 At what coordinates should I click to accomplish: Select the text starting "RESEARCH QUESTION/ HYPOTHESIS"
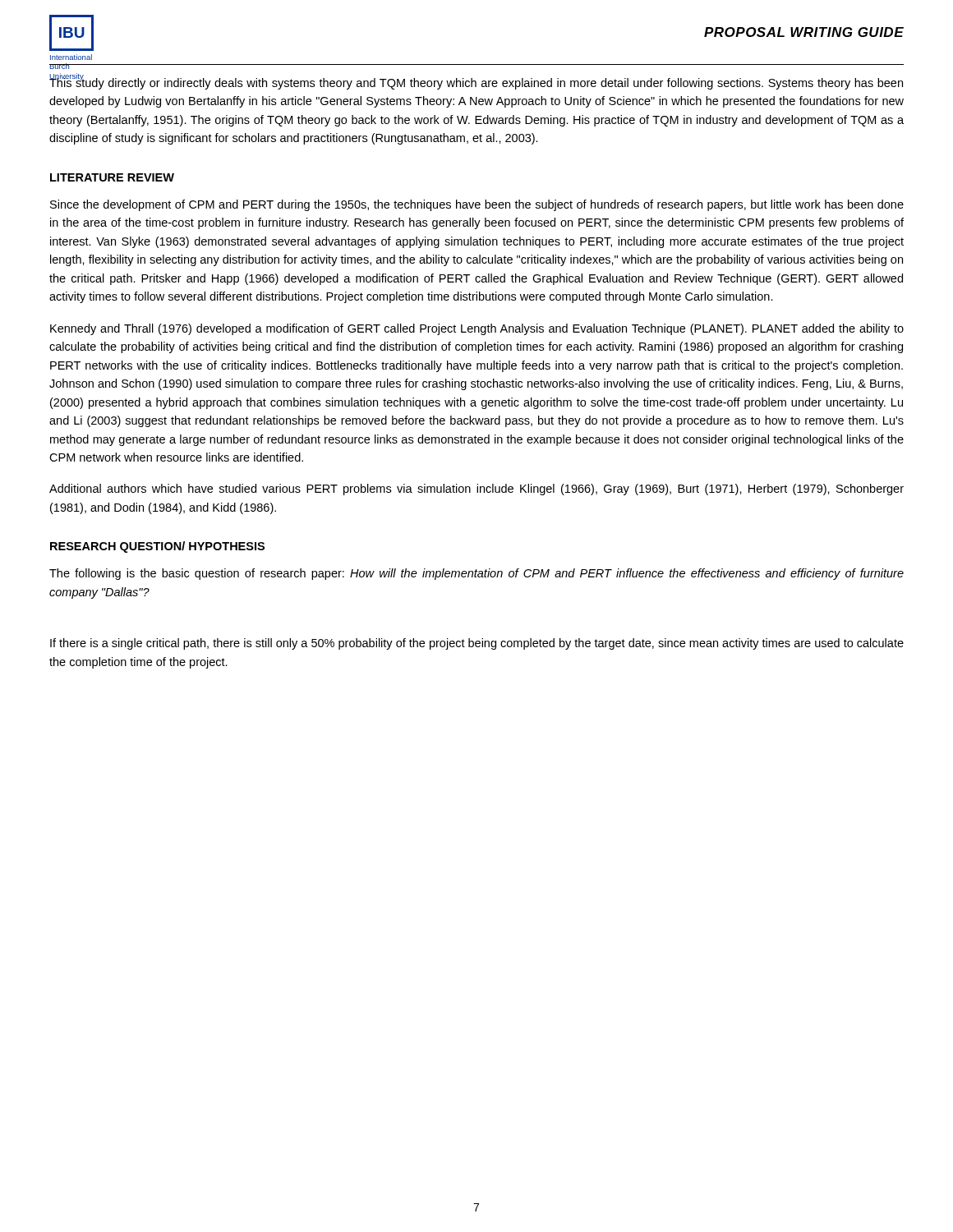(157, 546)
